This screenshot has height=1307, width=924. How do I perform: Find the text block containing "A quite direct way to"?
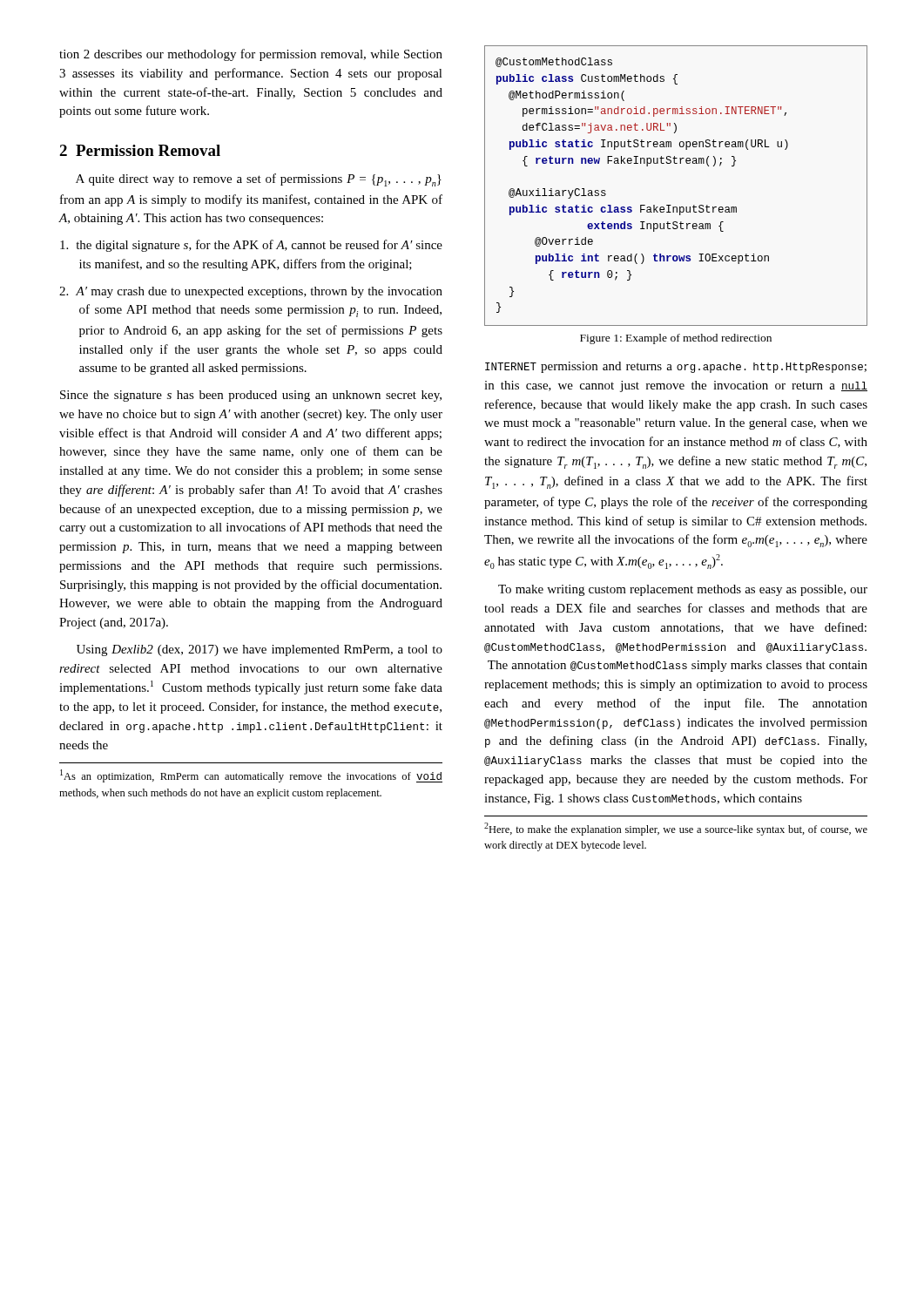251,199
